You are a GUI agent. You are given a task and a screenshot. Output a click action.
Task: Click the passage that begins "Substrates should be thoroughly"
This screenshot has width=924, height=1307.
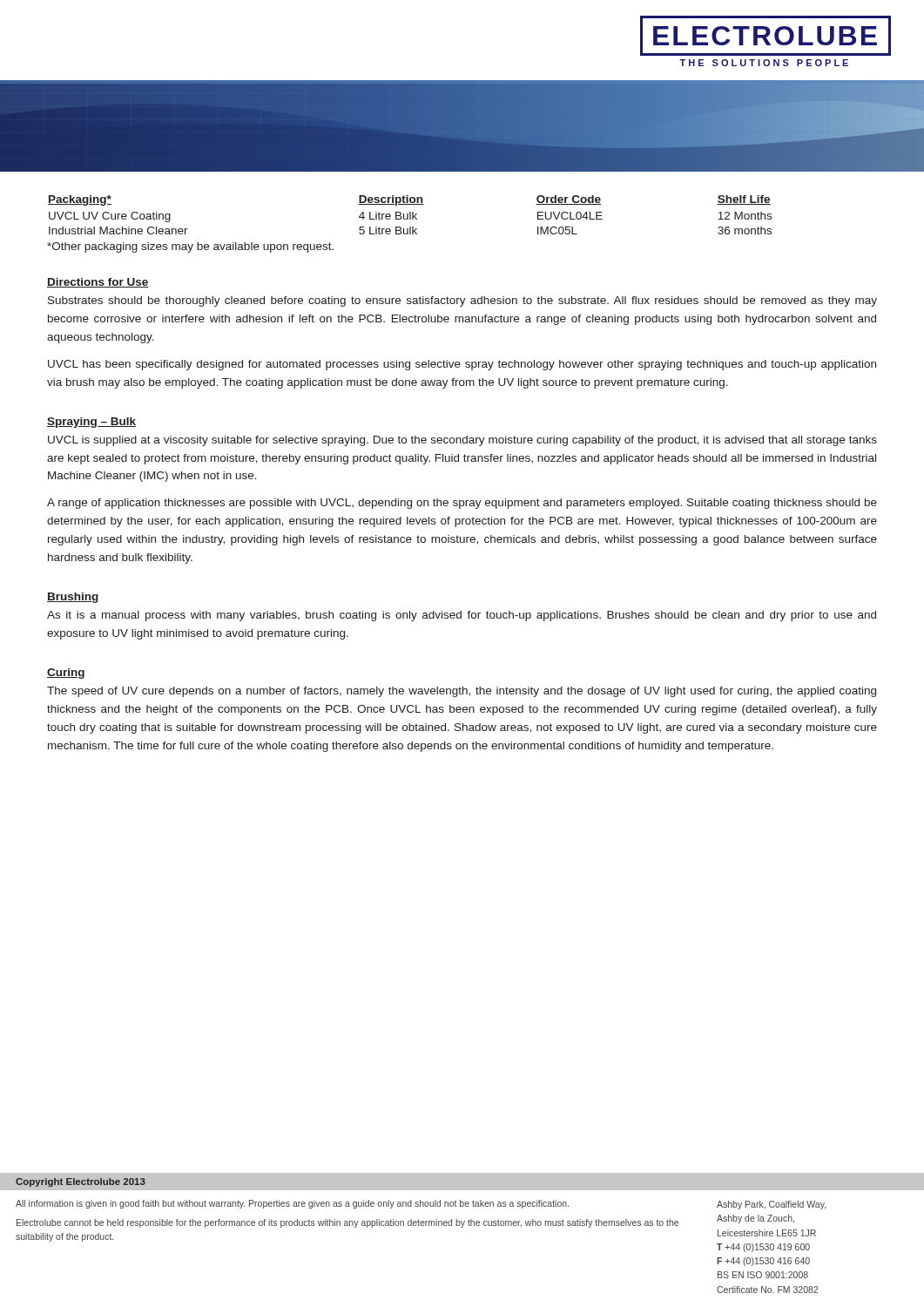[462, 318]
